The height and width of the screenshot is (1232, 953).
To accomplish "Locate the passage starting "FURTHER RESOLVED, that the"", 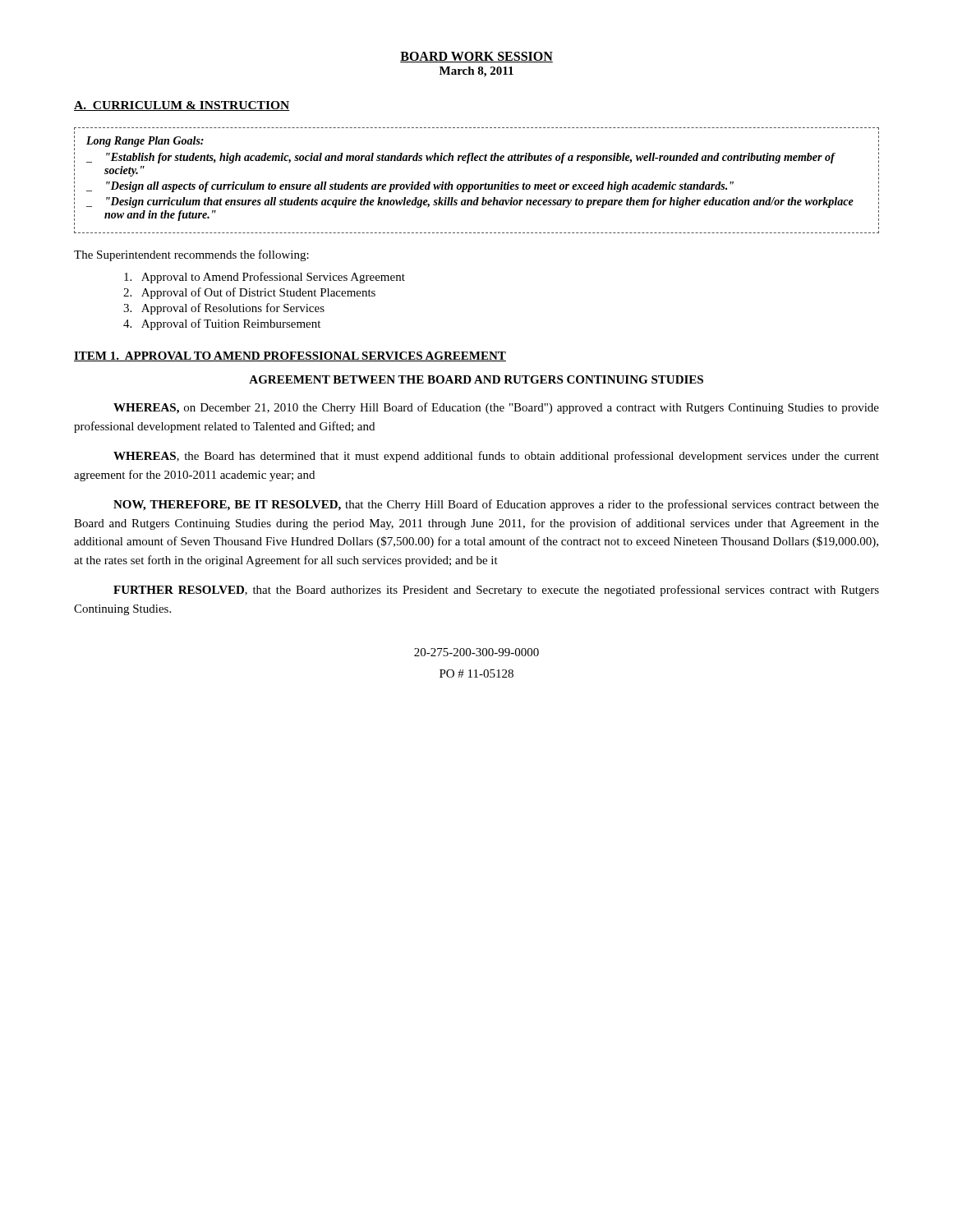I will [x=476, y=599].
